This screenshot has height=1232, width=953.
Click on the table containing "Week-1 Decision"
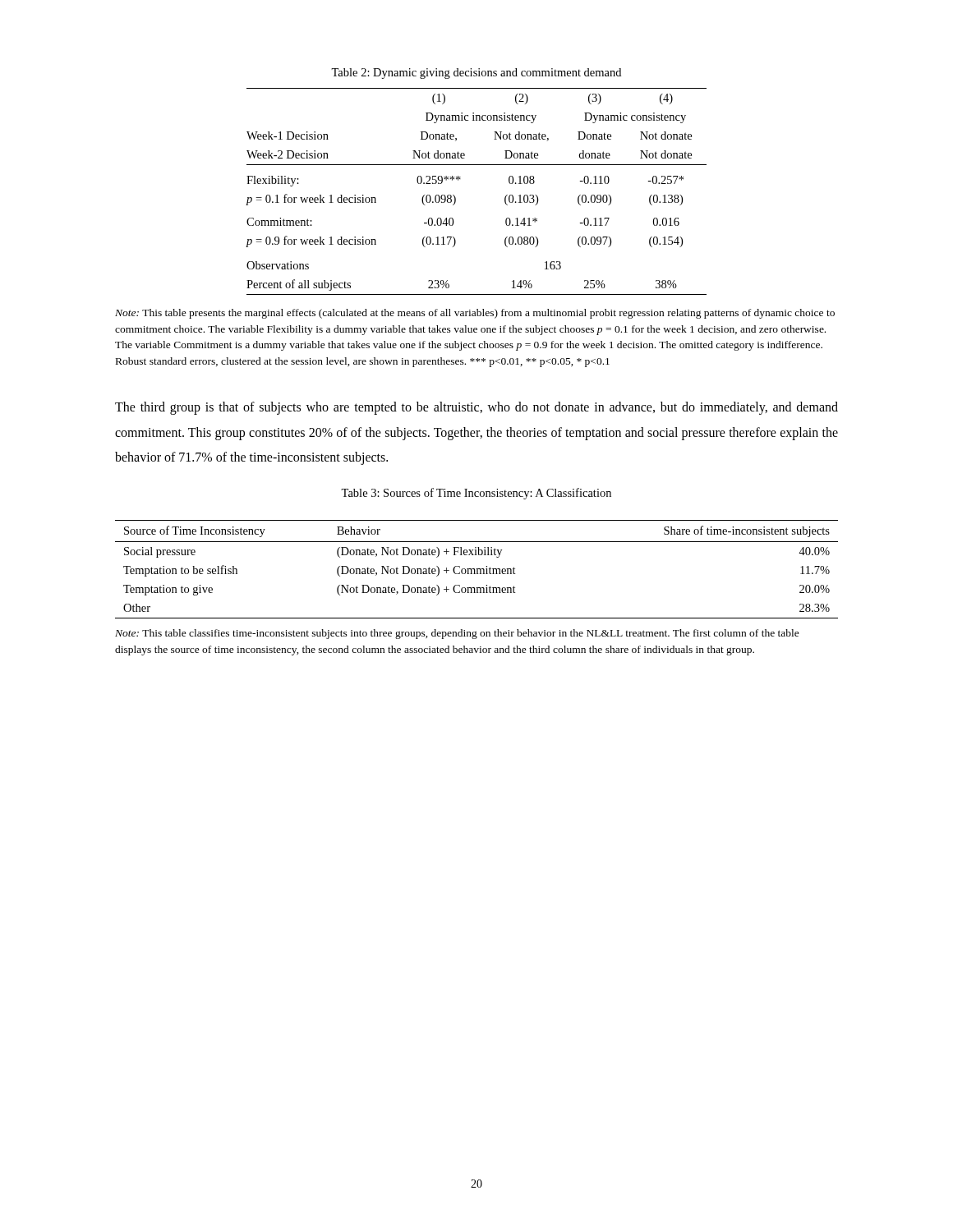(x=476, y=191)
